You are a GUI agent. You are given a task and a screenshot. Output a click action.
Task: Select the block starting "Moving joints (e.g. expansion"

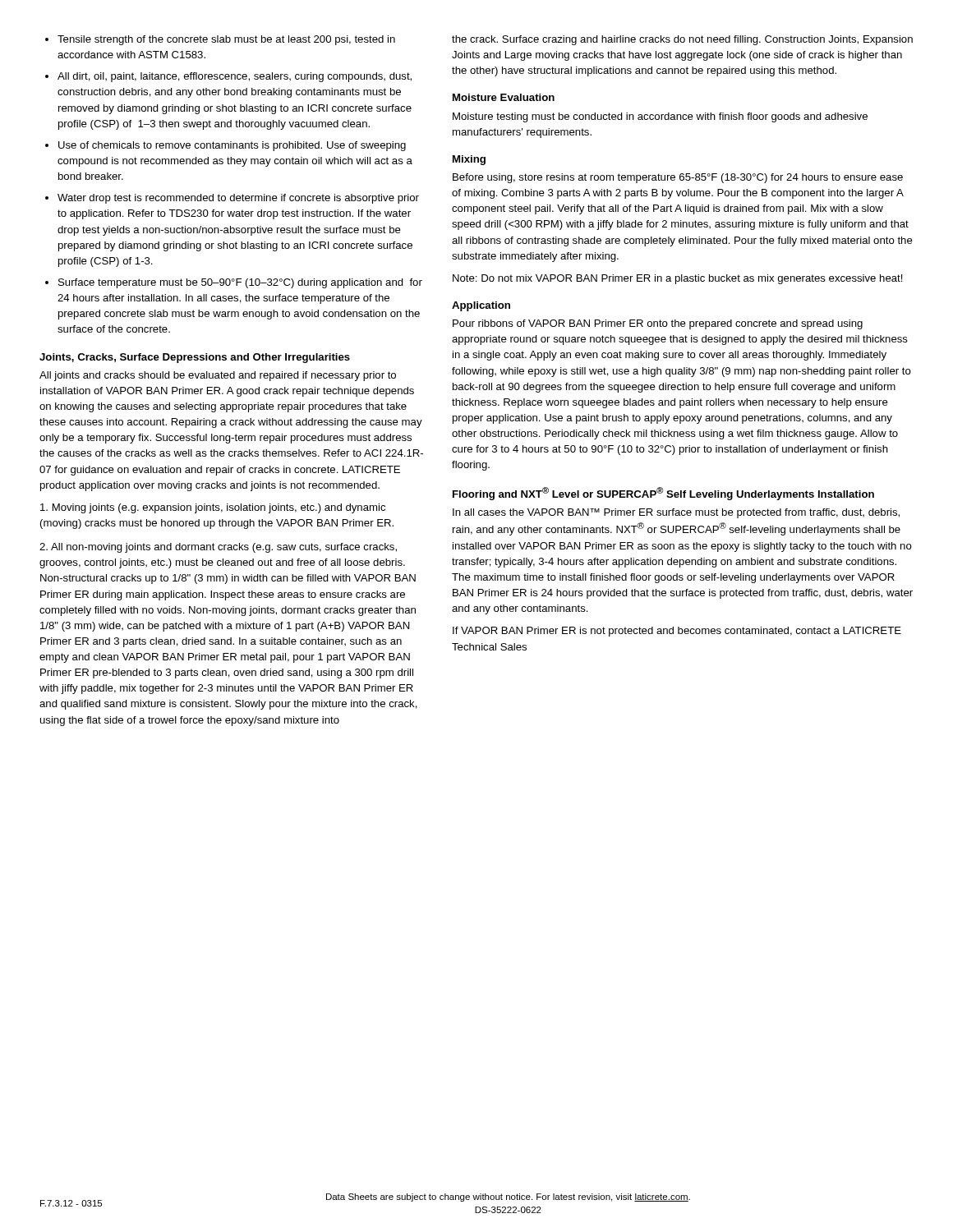tap(233, 515)
